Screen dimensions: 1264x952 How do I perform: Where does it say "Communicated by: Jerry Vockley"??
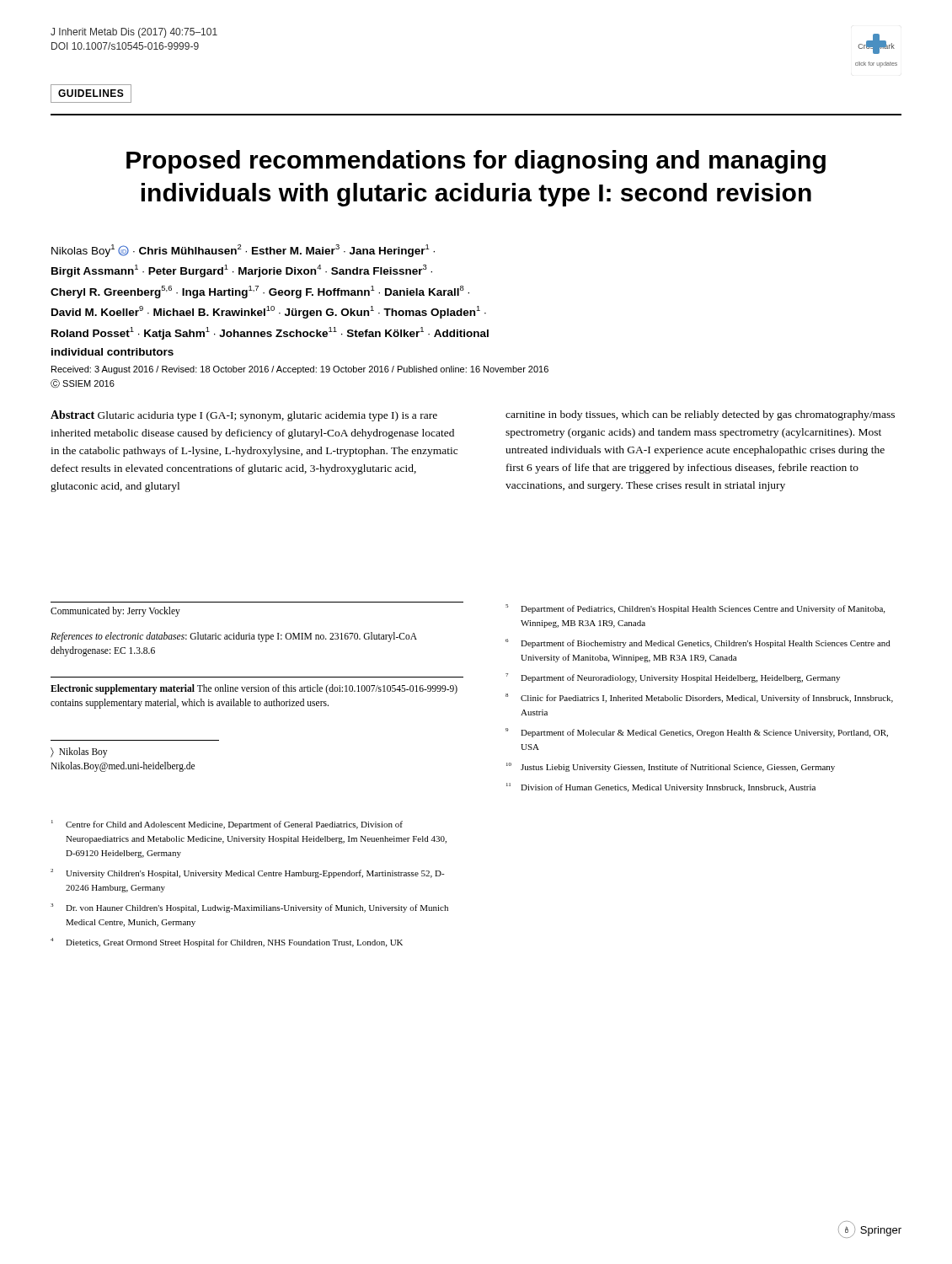click(115, 611)
